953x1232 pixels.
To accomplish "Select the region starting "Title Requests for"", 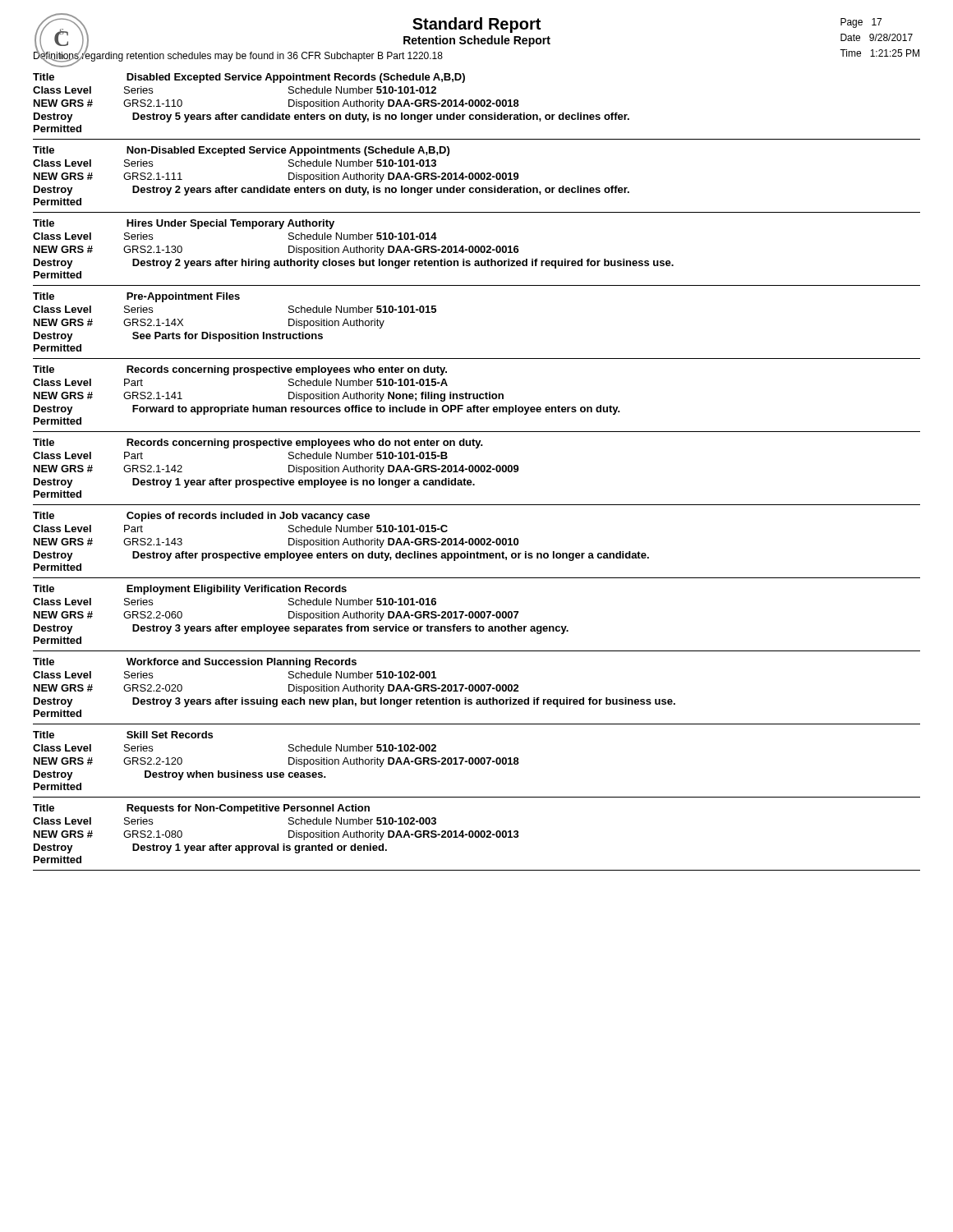I will (x=476, y=834).
